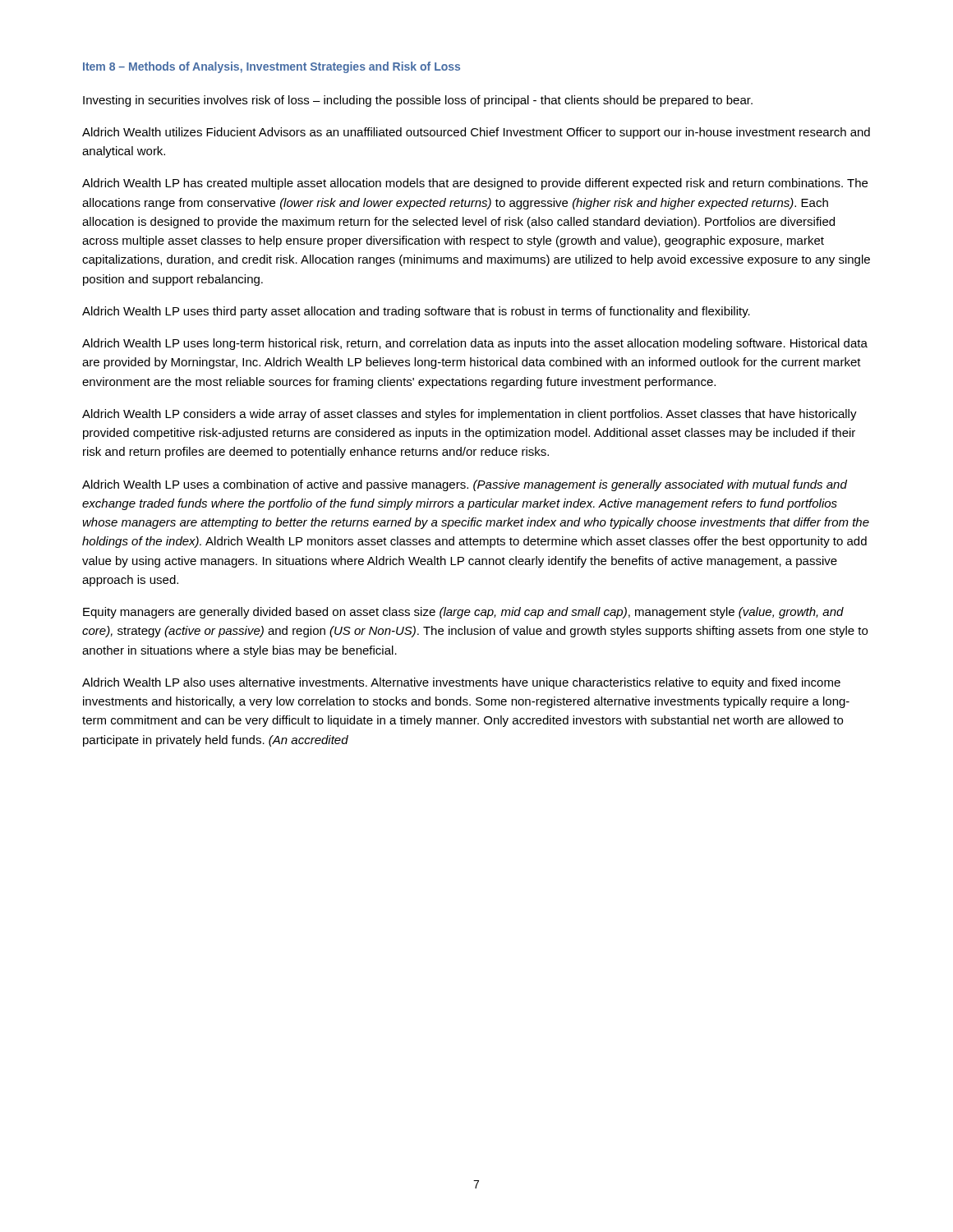Screen dimensions: 1232x953
Task: Locate the block of text that opens with "Investing in securities"
Action: [418, 99]
